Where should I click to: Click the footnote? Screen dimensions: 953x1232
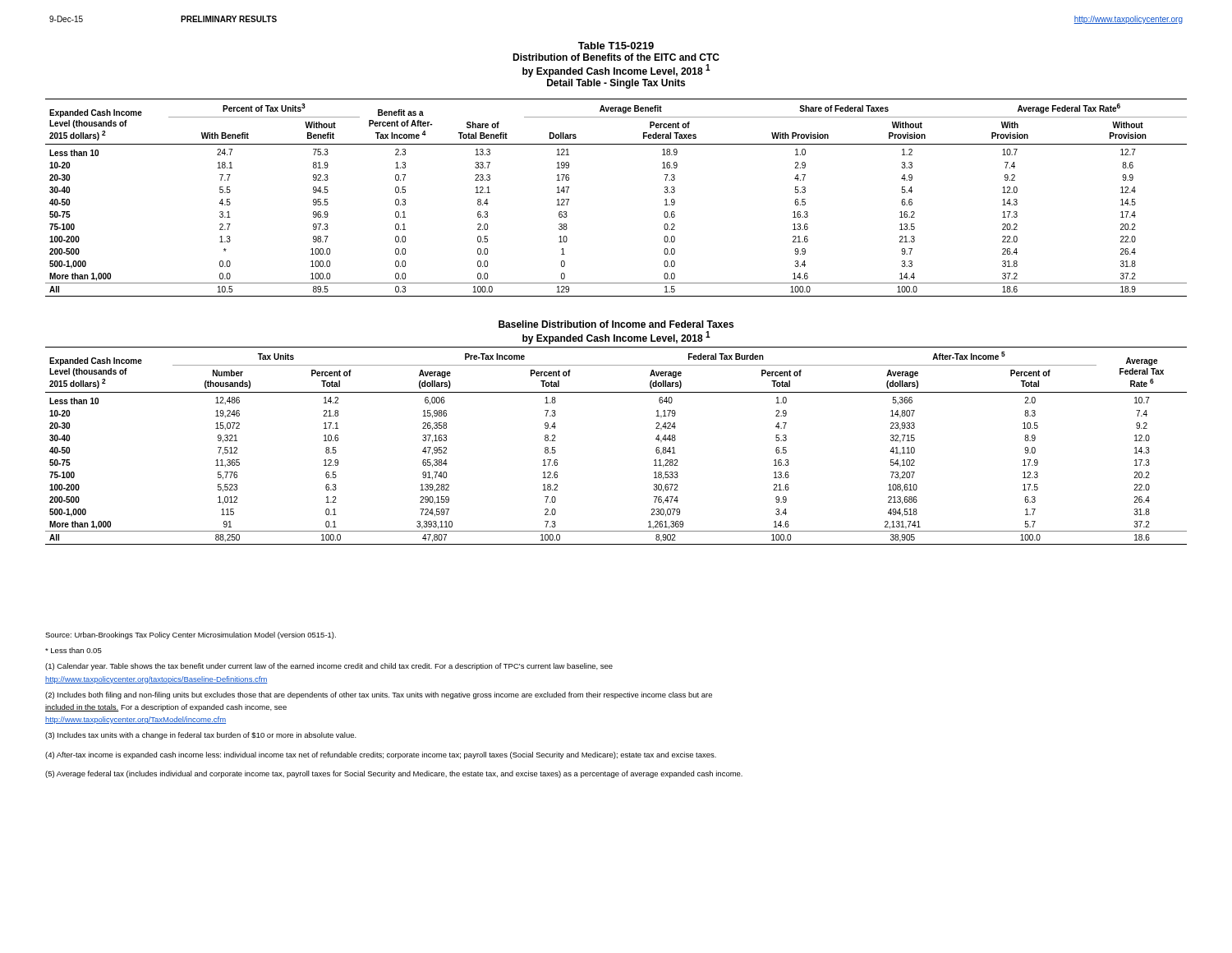click(616, 704)
